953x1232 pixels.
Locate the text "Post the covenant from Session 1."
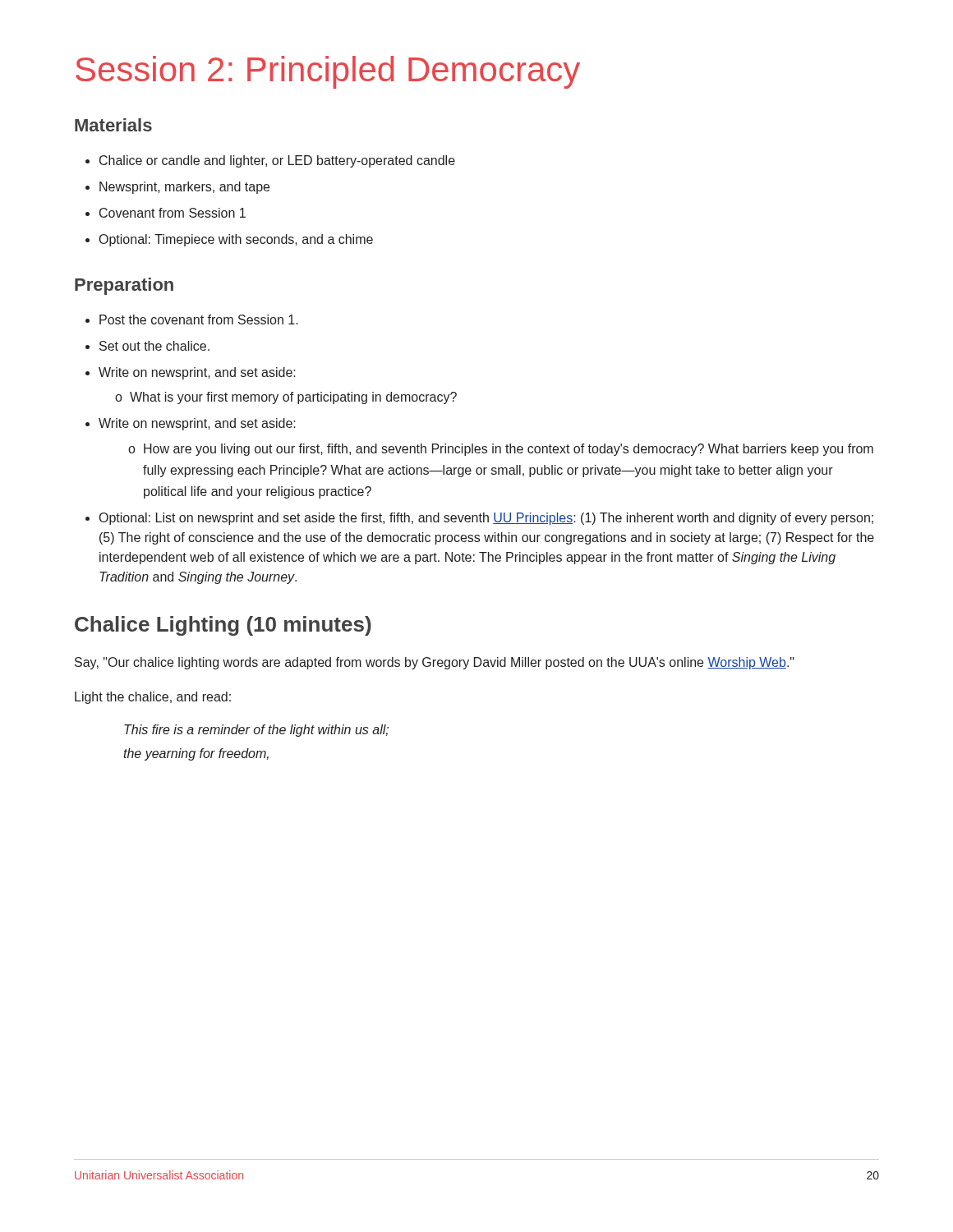199,319
